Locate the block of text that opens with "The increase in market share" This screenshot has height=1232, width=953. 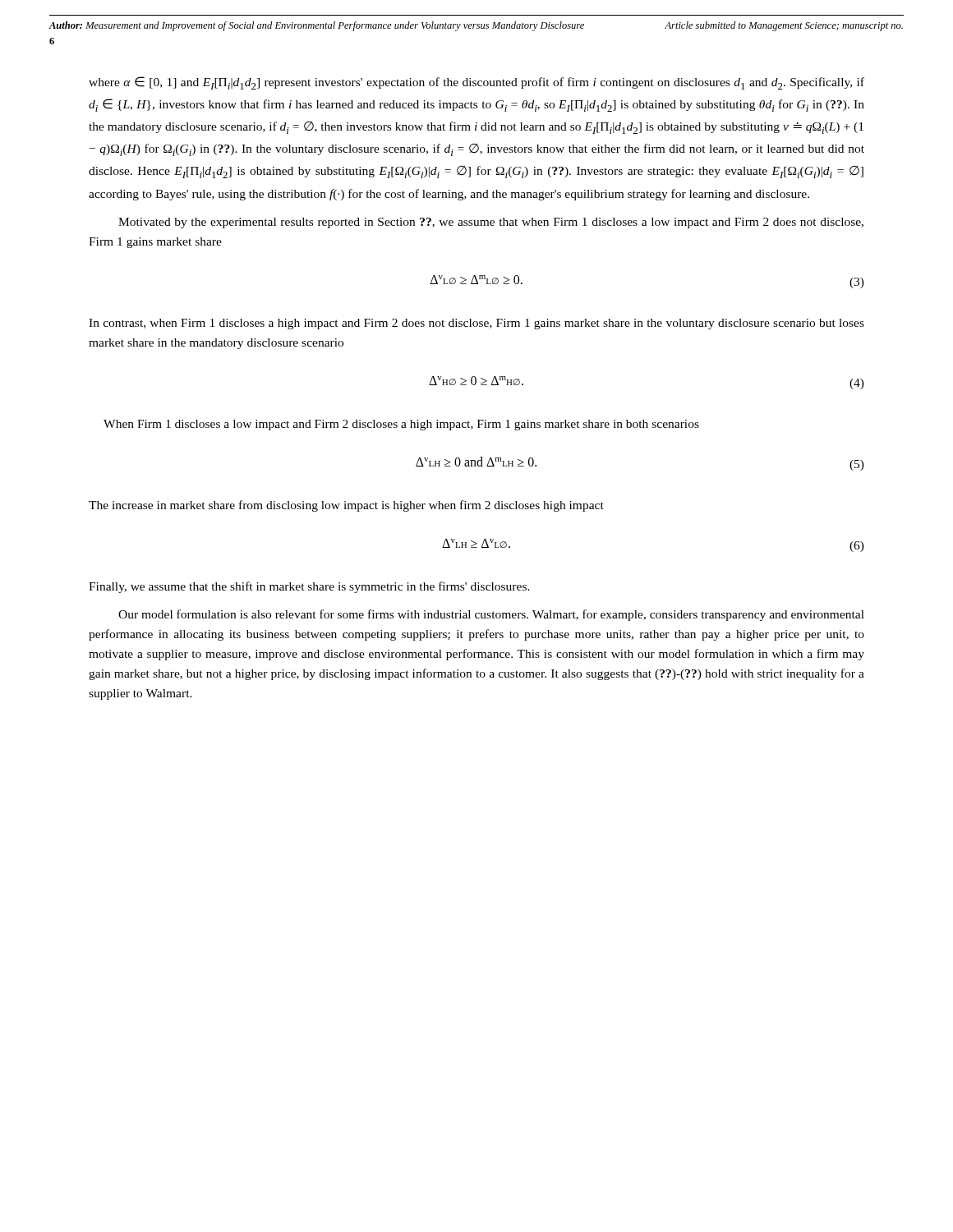(x=346, y=504)
